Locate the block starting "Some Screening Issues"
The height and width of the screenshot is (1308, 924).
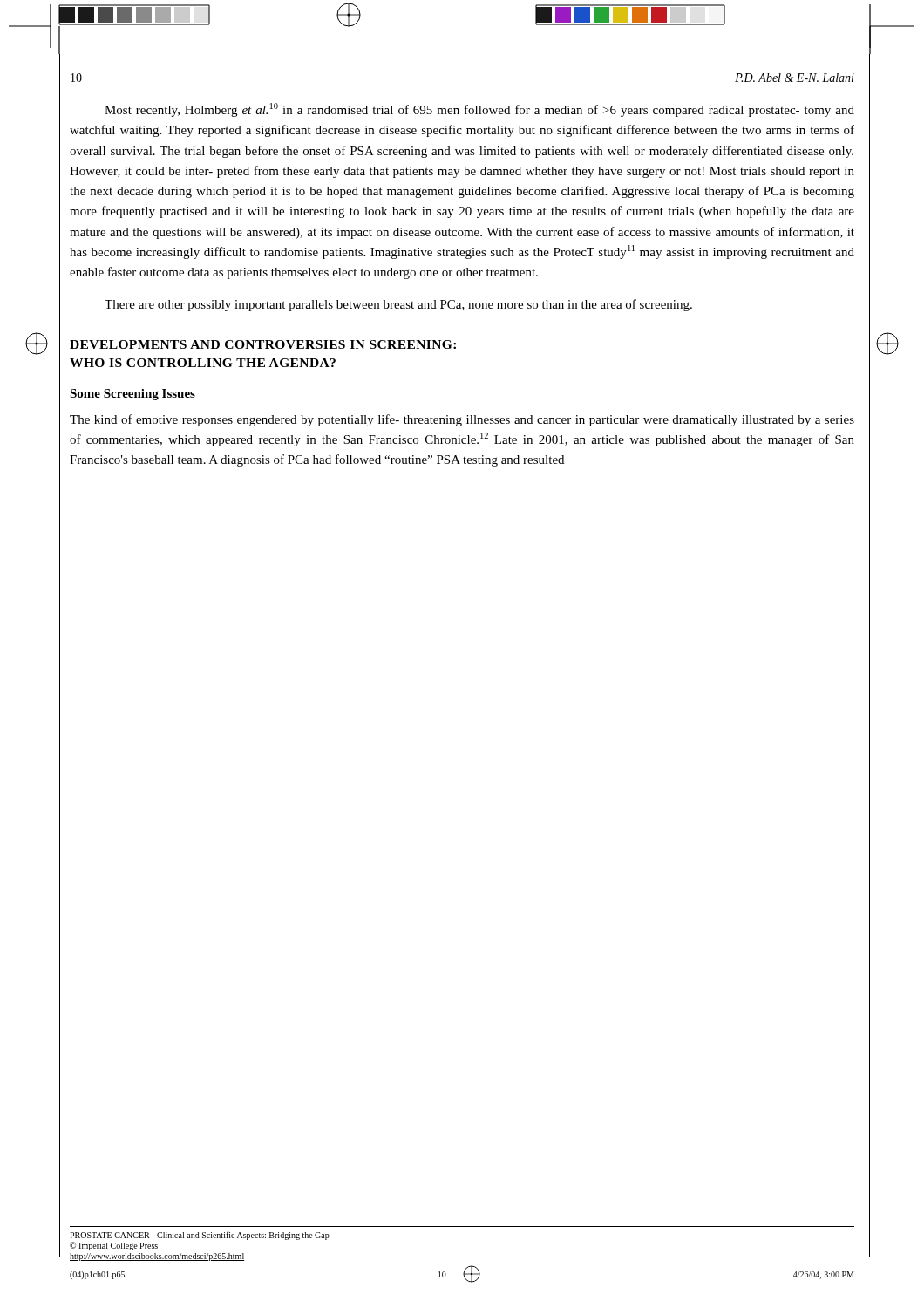point(132,393)
